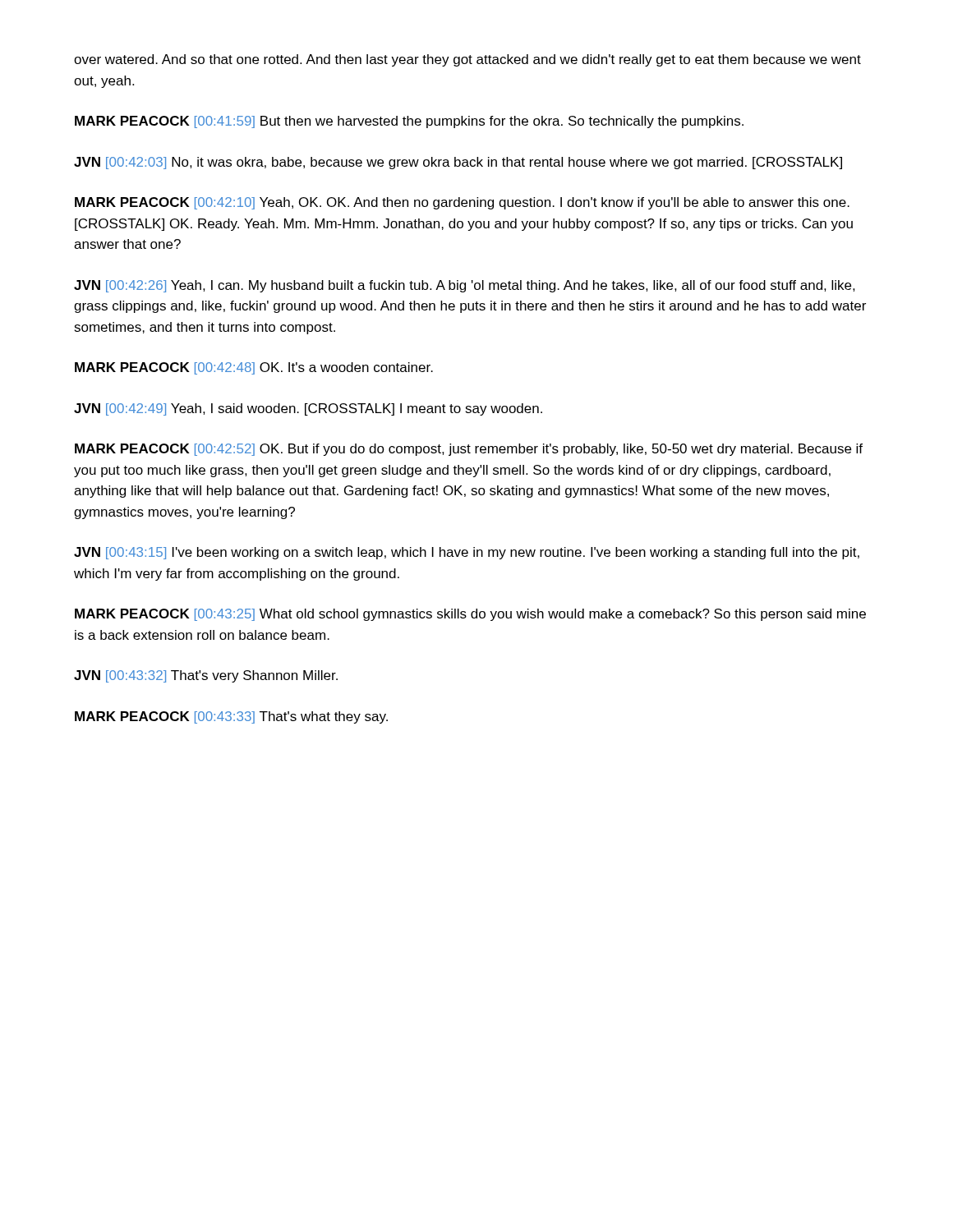
Task: Locate the block of text that opens with "JVN [00:42:49] Yeah, I said"
Action: [x=309, y=408]
